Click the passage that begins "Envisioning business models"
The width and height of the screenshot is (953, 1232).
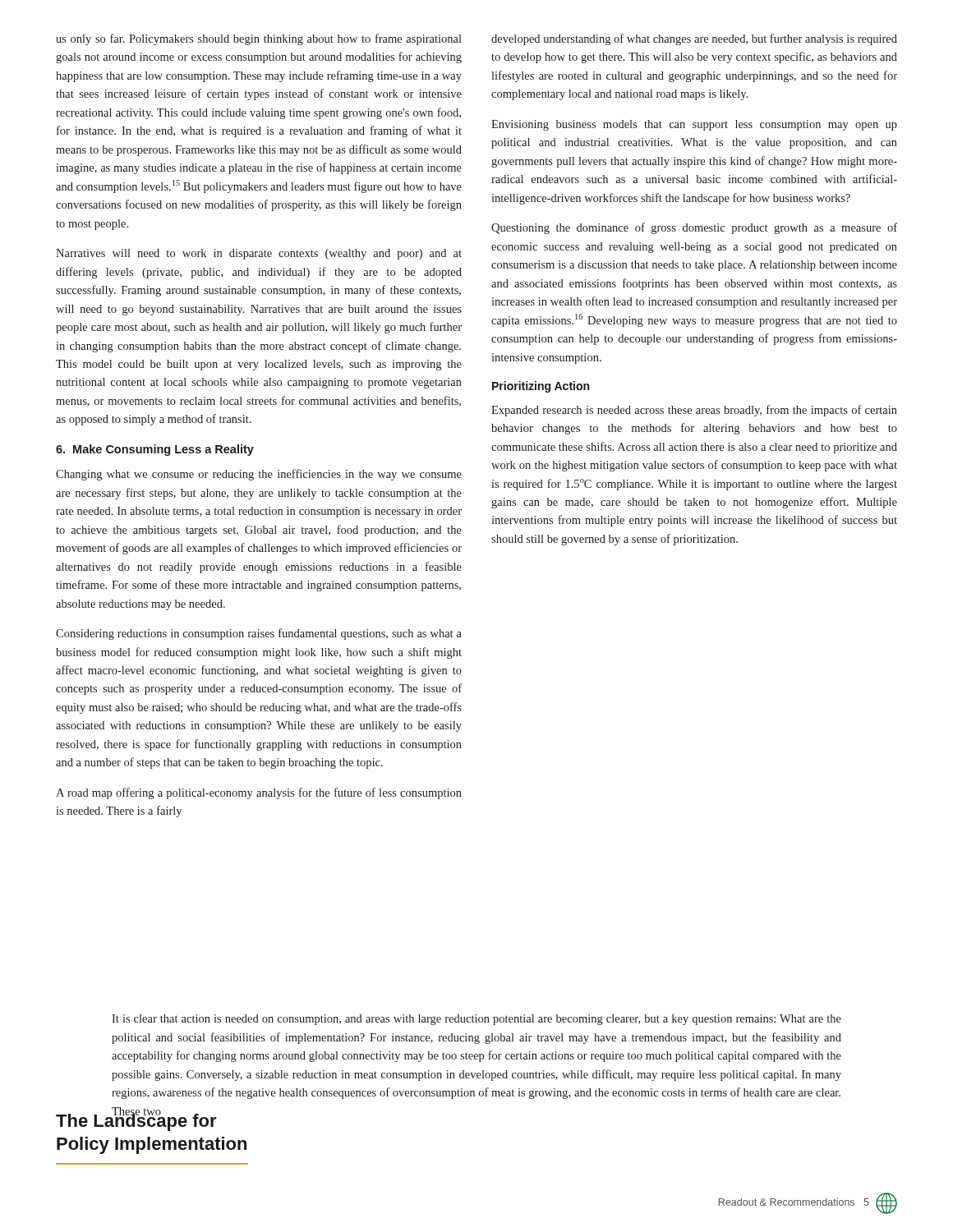click(694, 161)
